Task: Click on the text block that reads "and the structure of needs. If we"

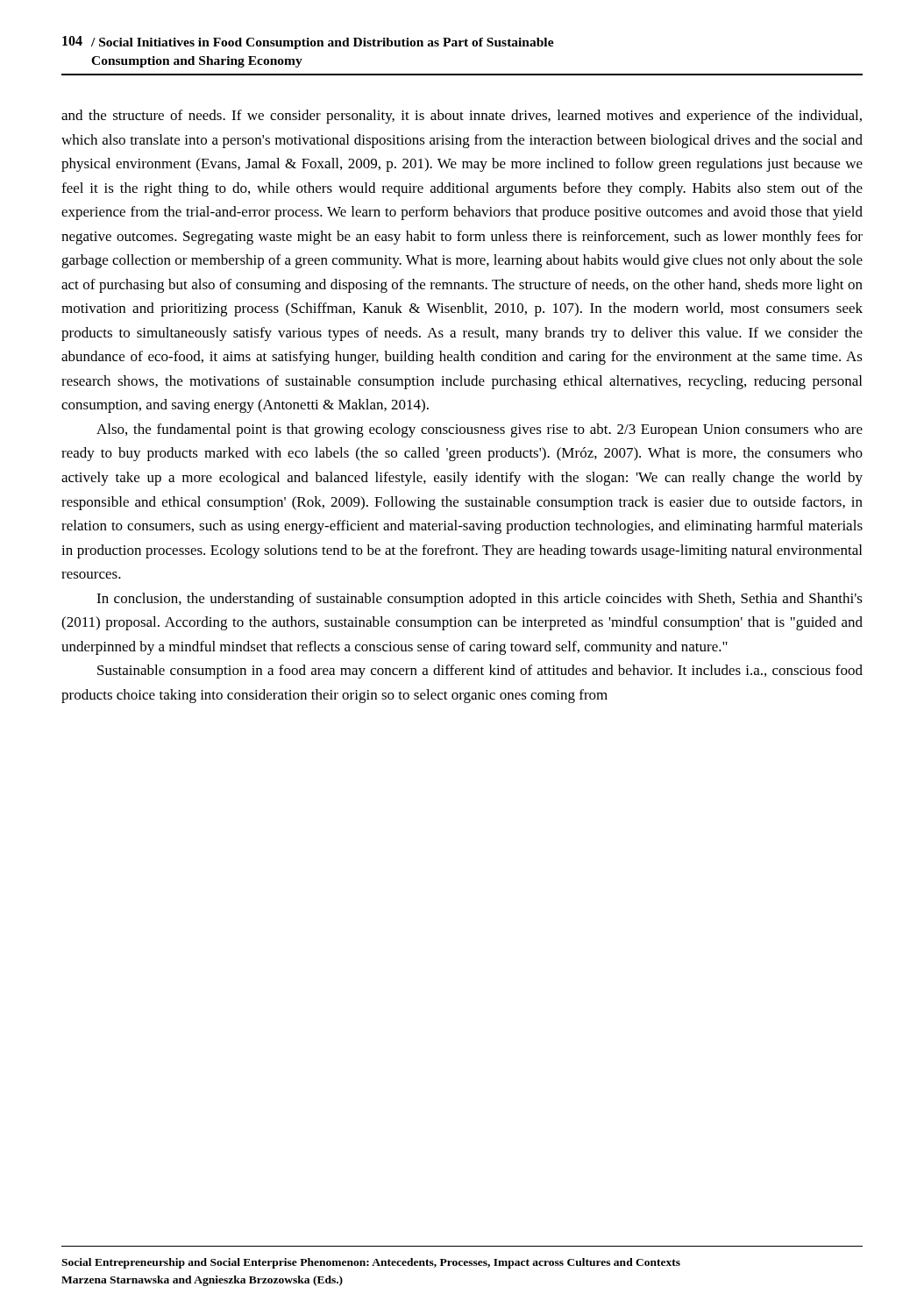Action: pos(462,260)
